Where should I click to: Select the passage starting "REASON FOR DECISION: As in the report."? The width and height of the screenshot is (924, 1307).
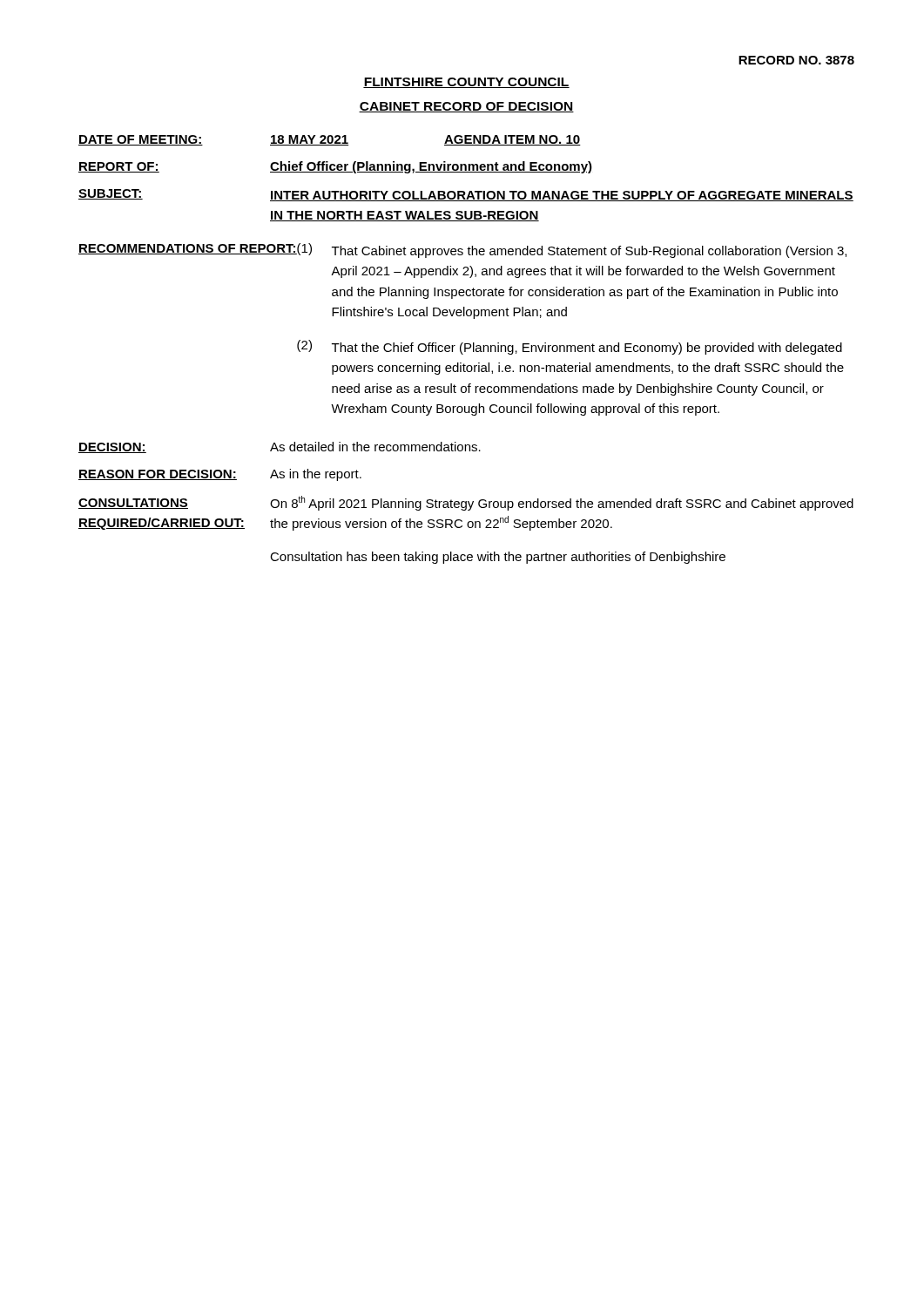(x=220, y=474)
